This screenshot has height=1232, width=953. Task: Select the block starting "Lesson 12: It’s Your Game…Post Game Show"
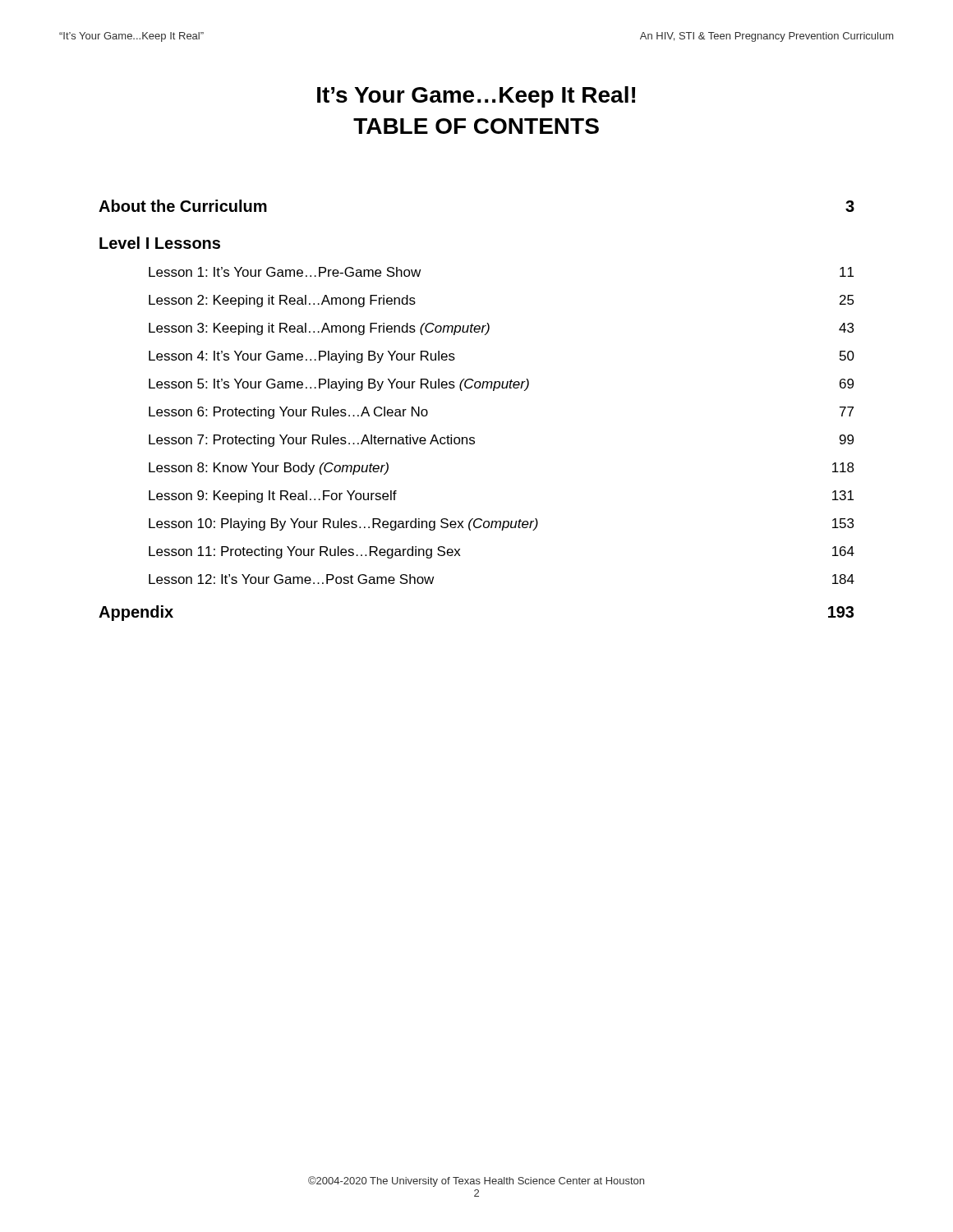pos(234,579)
